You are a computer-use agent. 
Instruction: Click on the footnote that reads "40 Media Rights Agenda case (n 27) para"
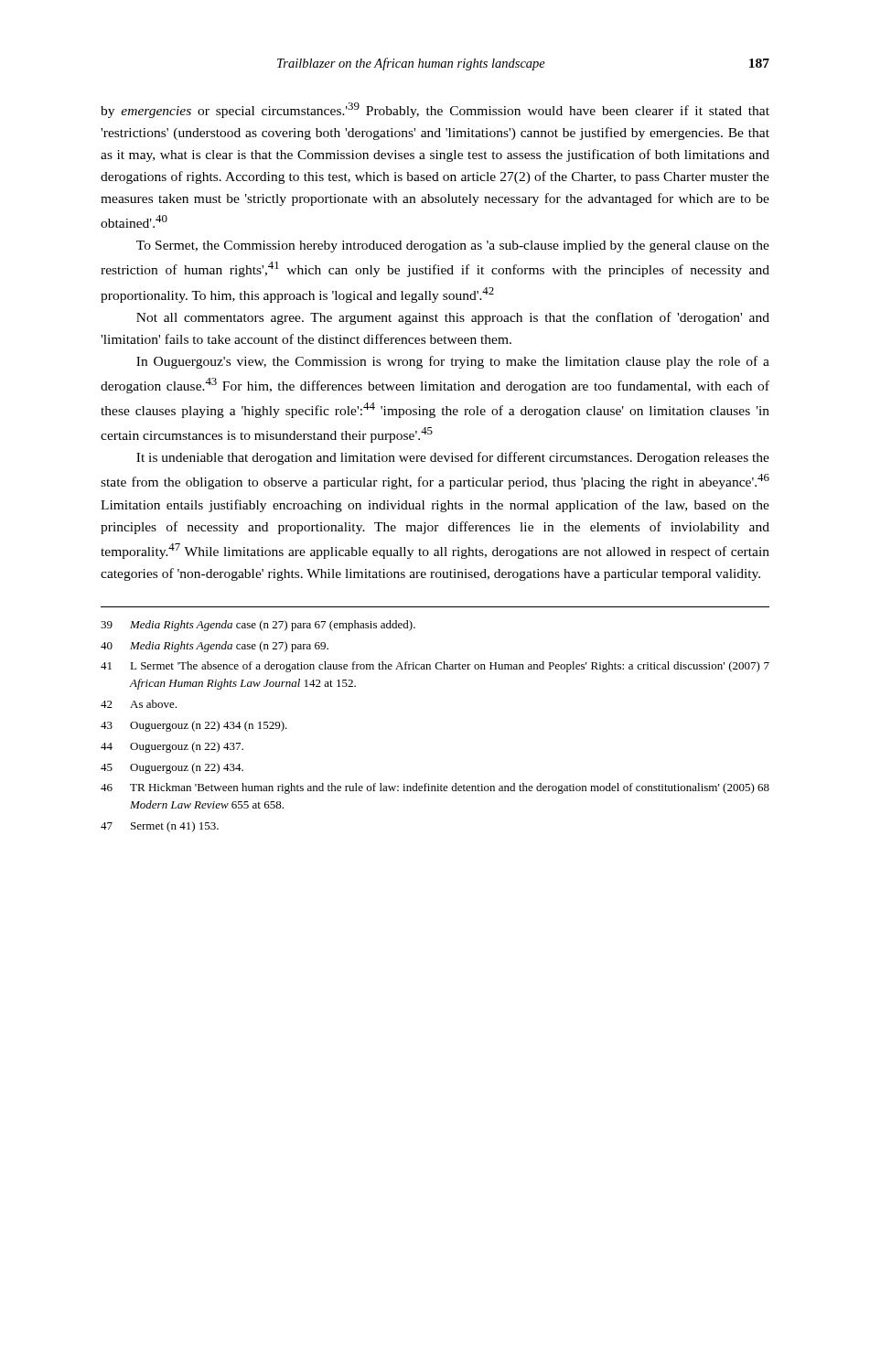coord(215,646)
